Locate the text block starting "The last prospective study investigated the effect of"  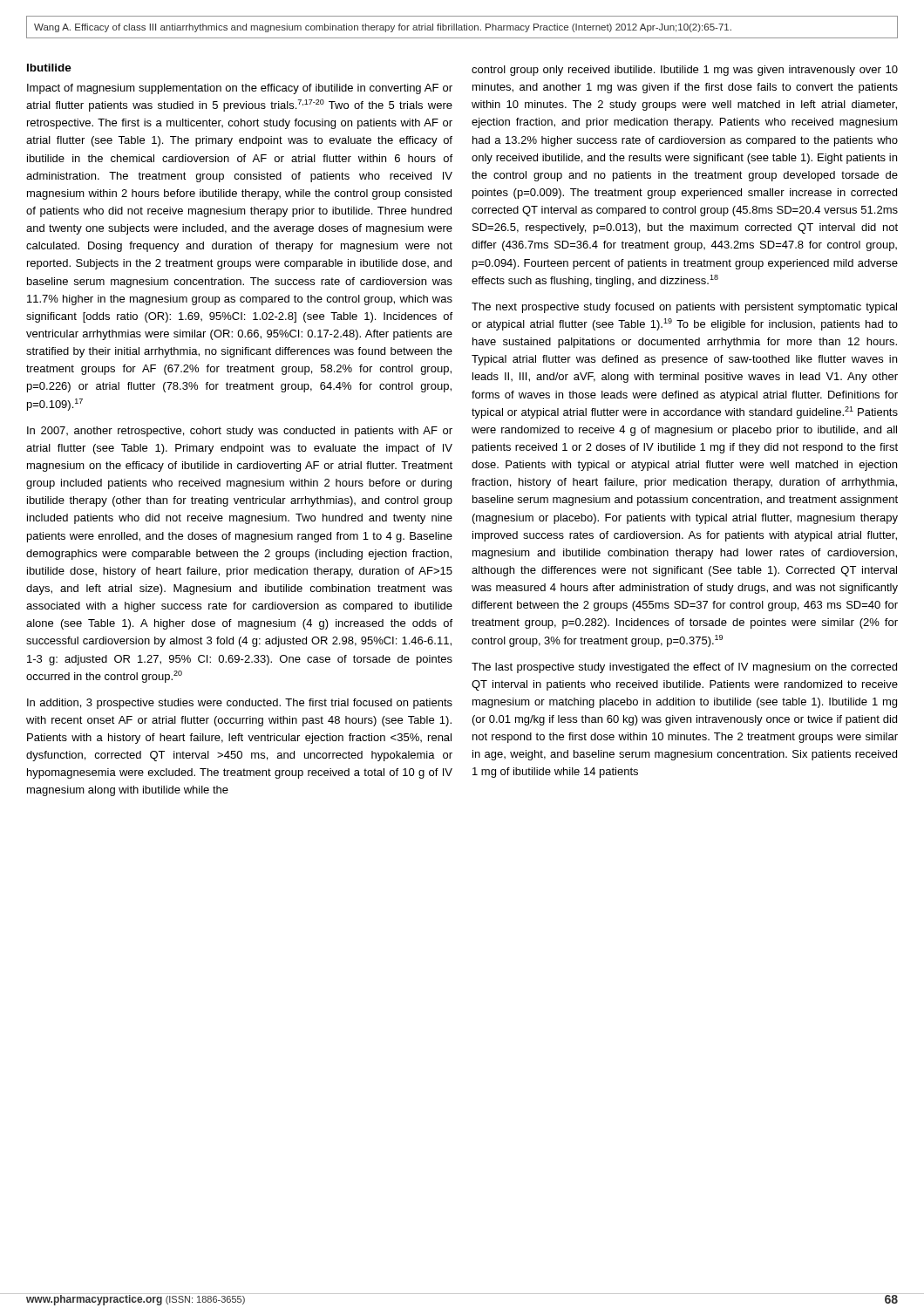(x=685, y=719)
